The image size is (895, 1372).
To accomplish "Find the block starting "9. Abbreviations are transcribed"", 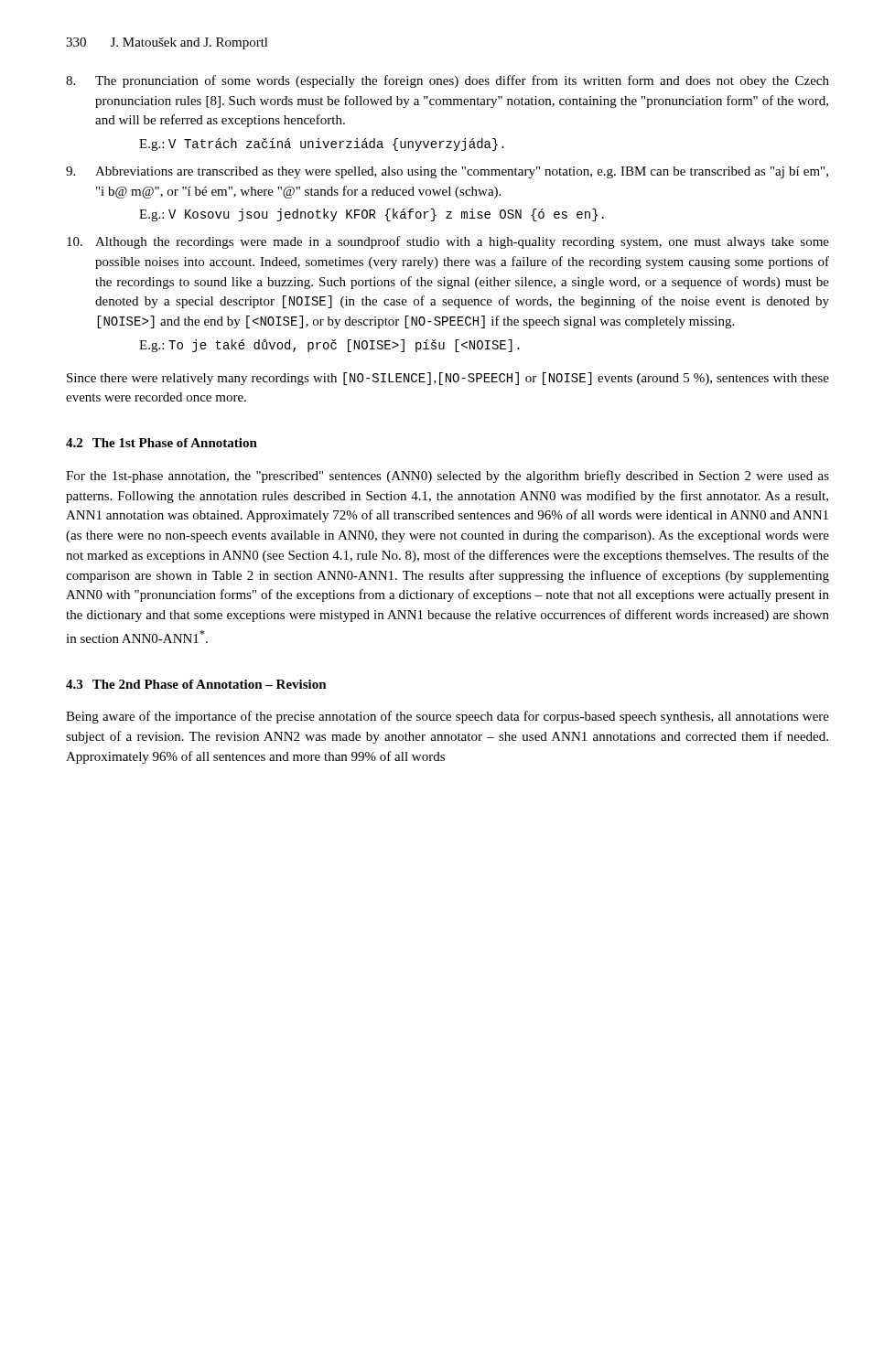I will (x=448, y=182).
